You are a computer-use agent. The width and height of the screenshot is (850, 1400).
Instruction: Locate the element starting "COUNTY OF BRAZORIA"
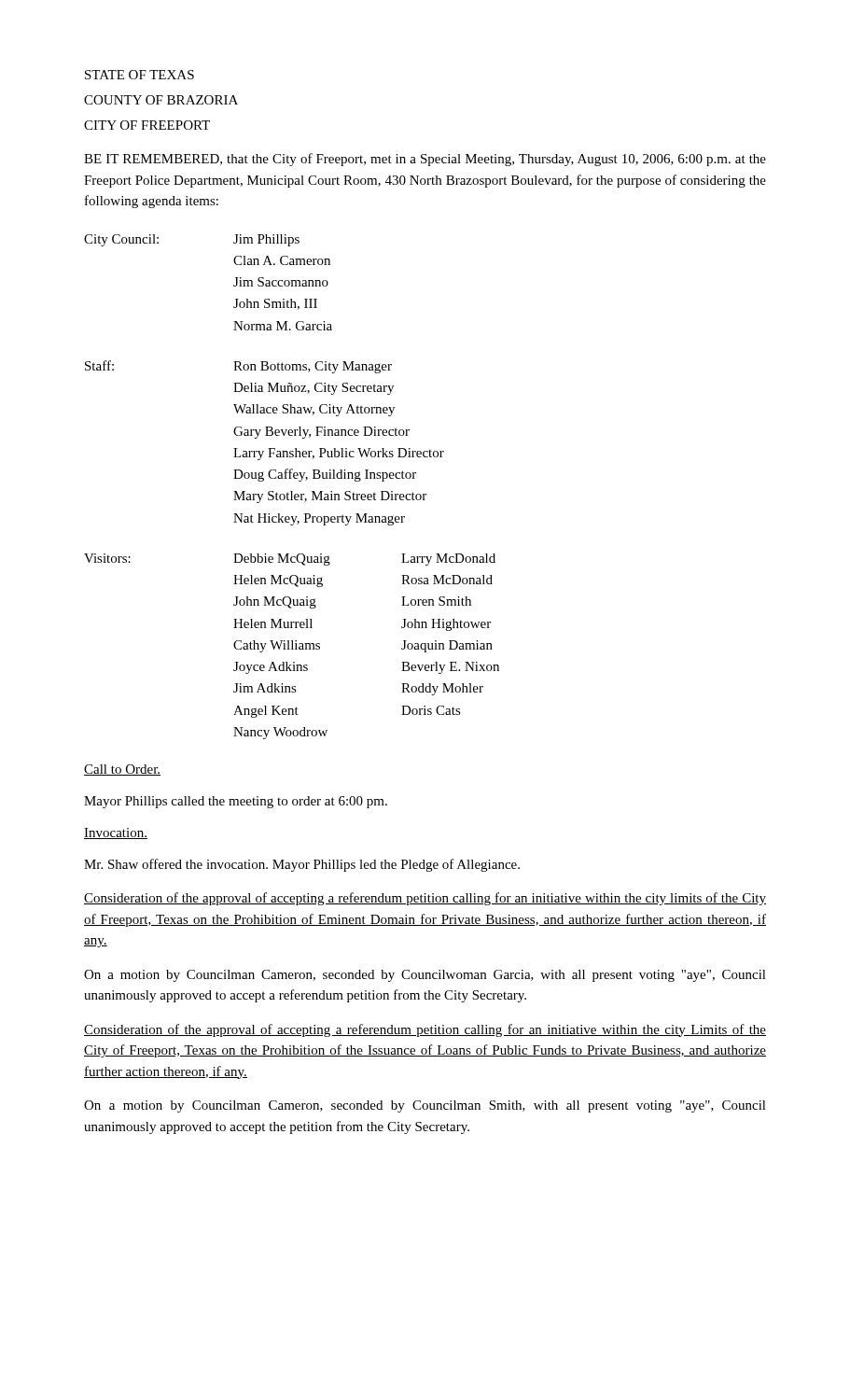(x=161, y=100)
